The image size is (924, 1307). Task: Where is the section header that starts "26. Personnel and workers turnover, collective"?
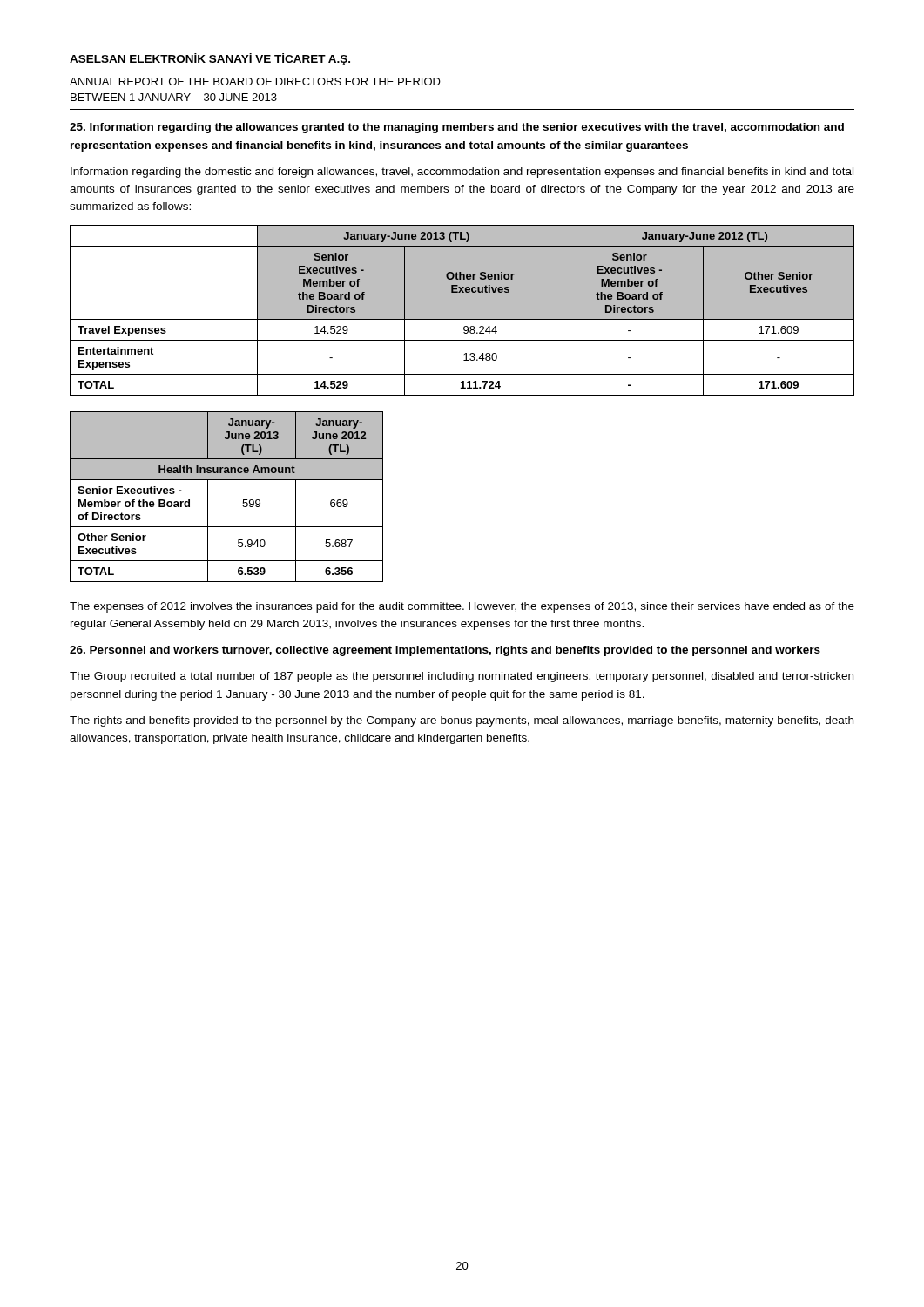pyautogui.click(x=445, y=650)
